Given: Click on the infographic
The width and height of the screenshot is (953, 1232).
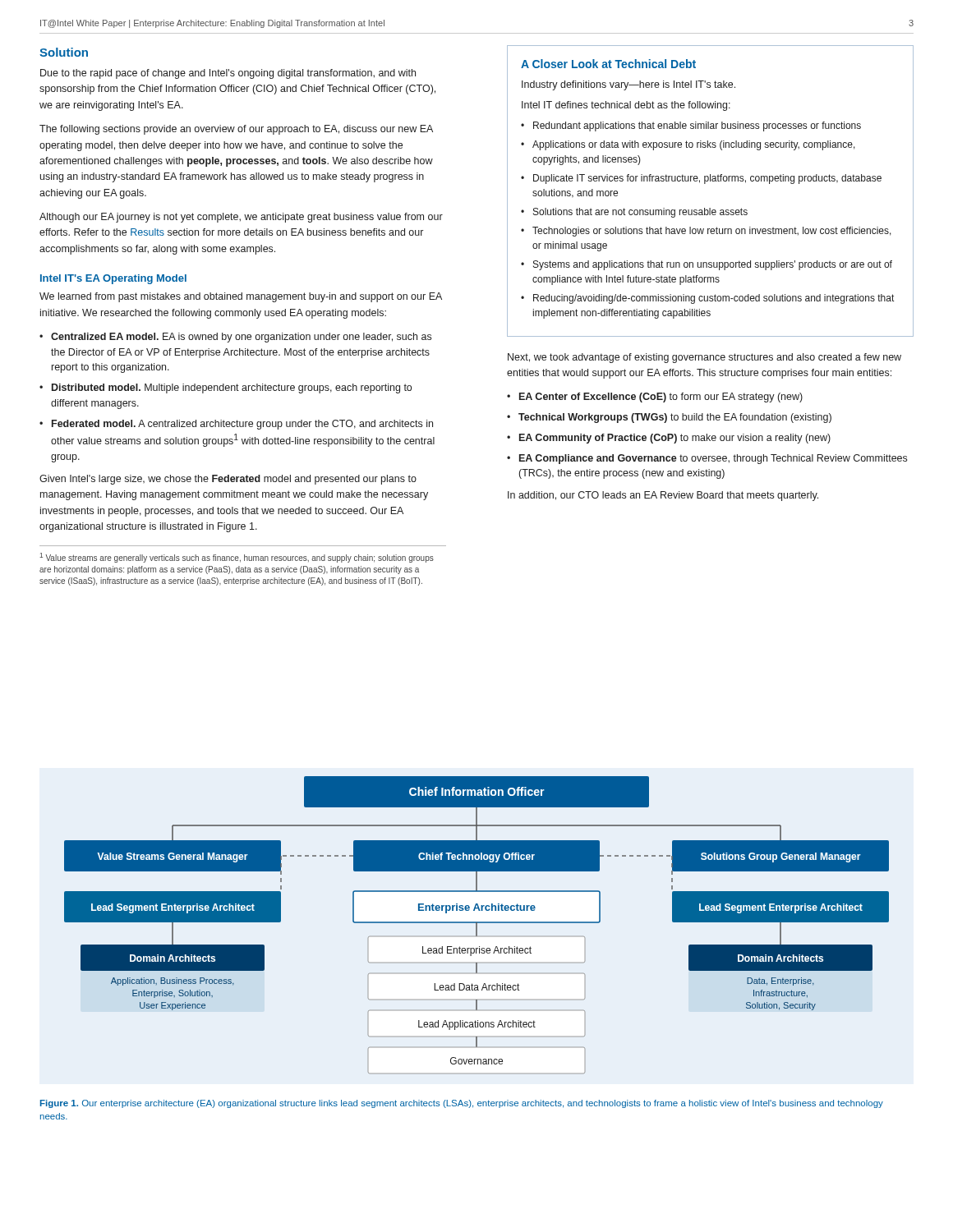Looking at the screenshot, I should pos(710,191).
